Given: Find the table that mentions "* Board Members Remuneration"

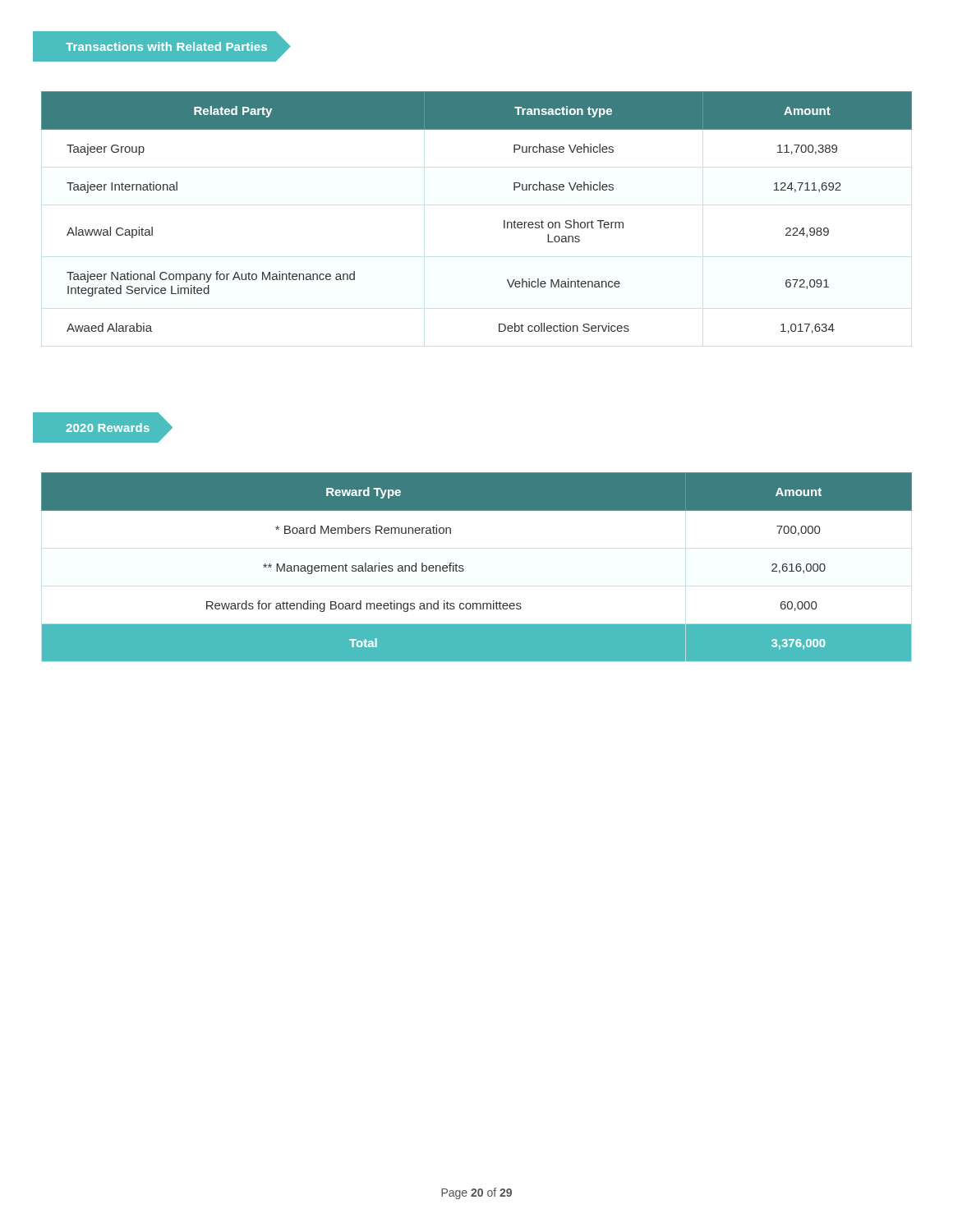Looking at the screenshot, I should click(476, 567).
